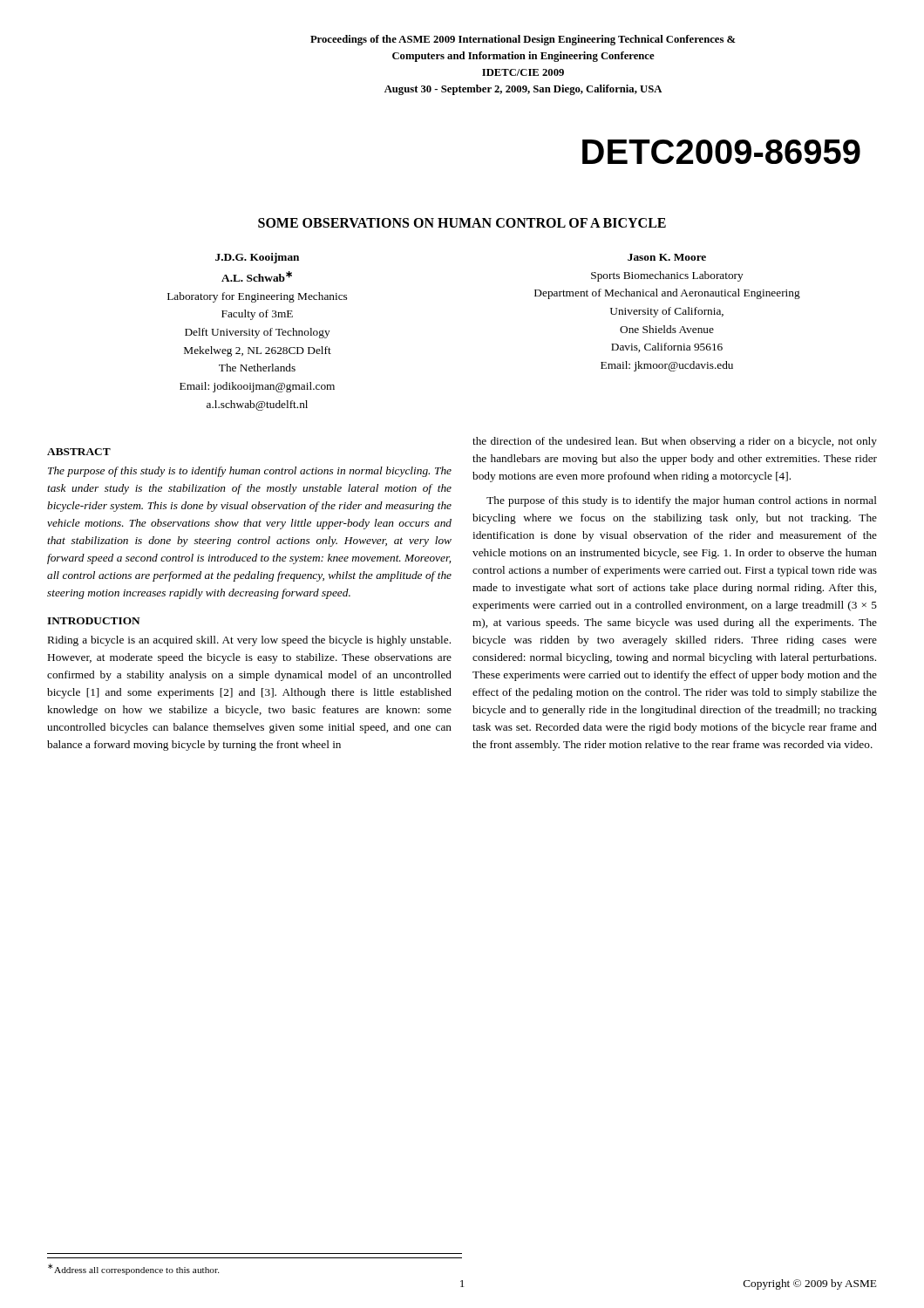Locate the section header containing "SOME OBSERVATIONS ON HUMAN CONTROL OF A"
This screenshot has height=1308, width=924.
462,223
